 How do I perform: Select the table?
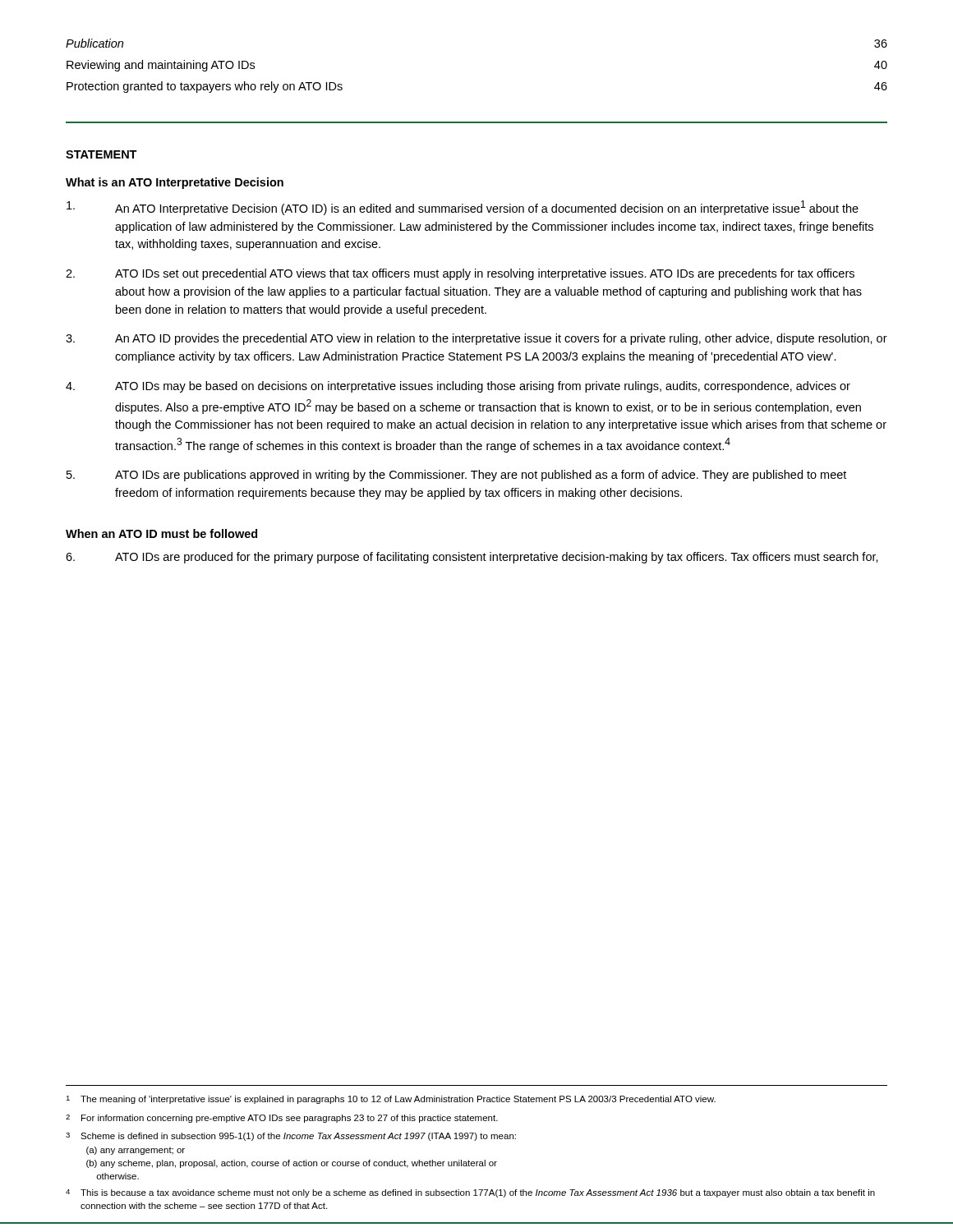[476, 78]
